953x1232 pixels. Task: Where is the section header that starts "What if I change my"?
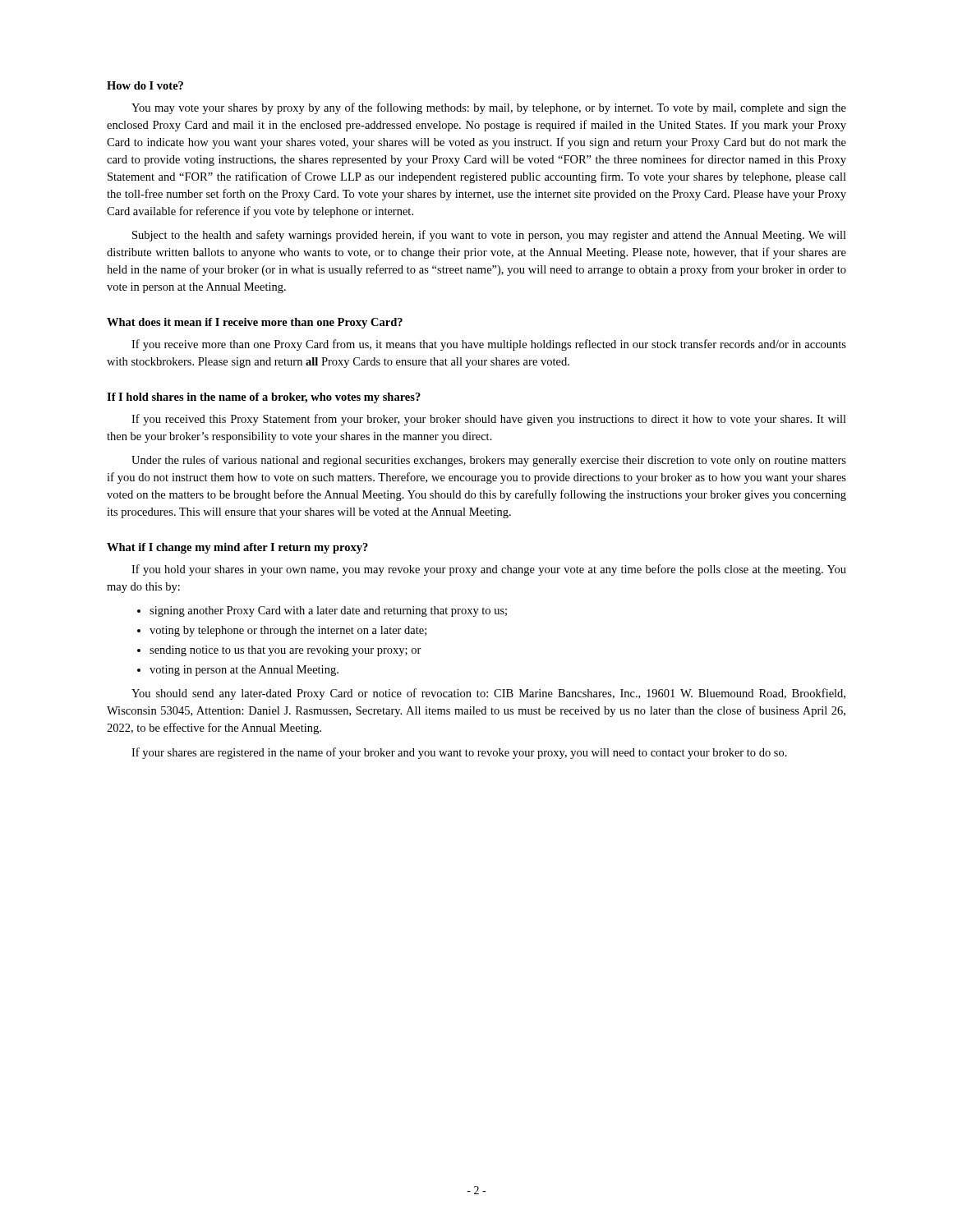pyautogui.click(x=238, y=547)
